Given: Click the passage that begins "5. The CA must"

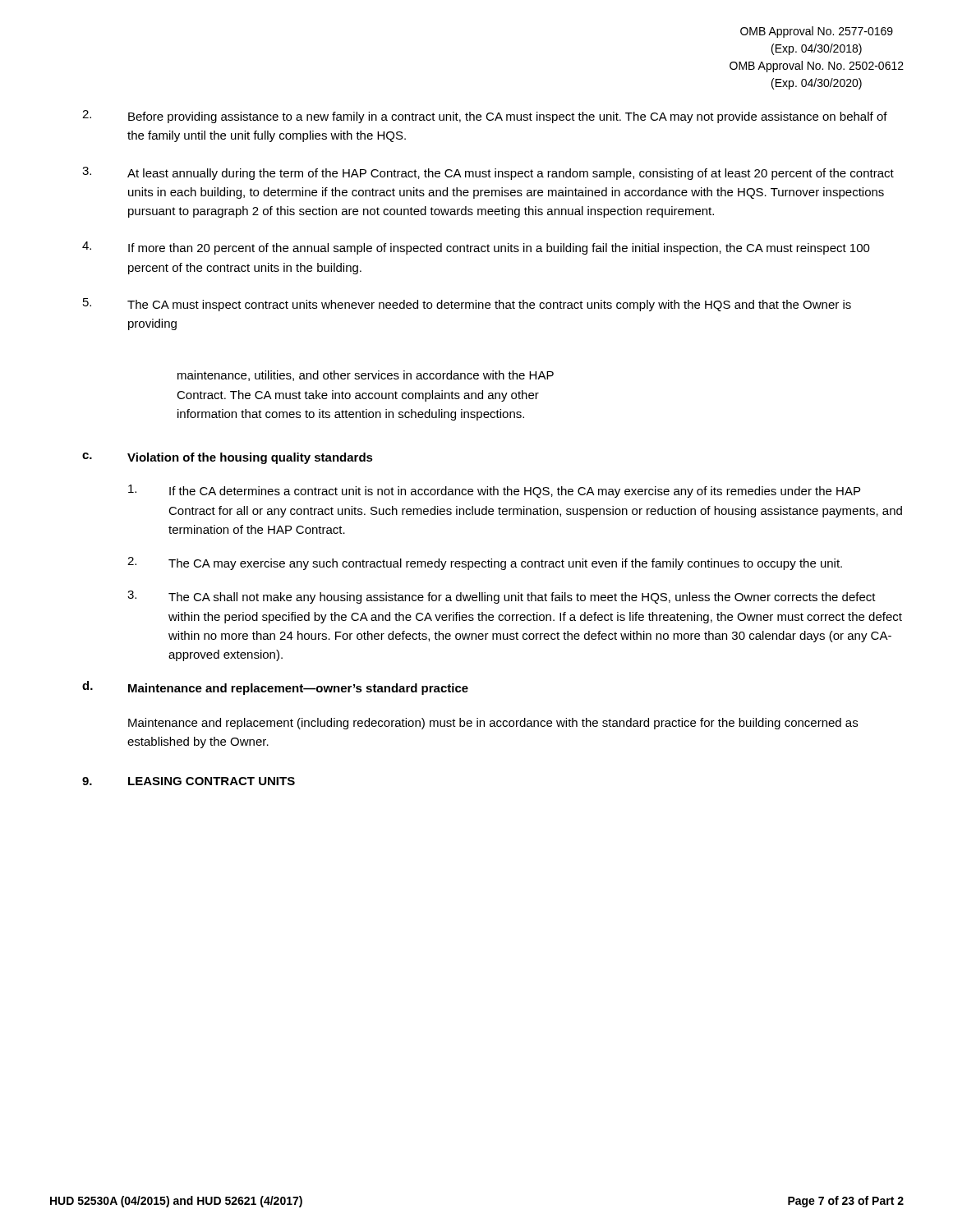Looking at the screenshot, I should 493,314.
